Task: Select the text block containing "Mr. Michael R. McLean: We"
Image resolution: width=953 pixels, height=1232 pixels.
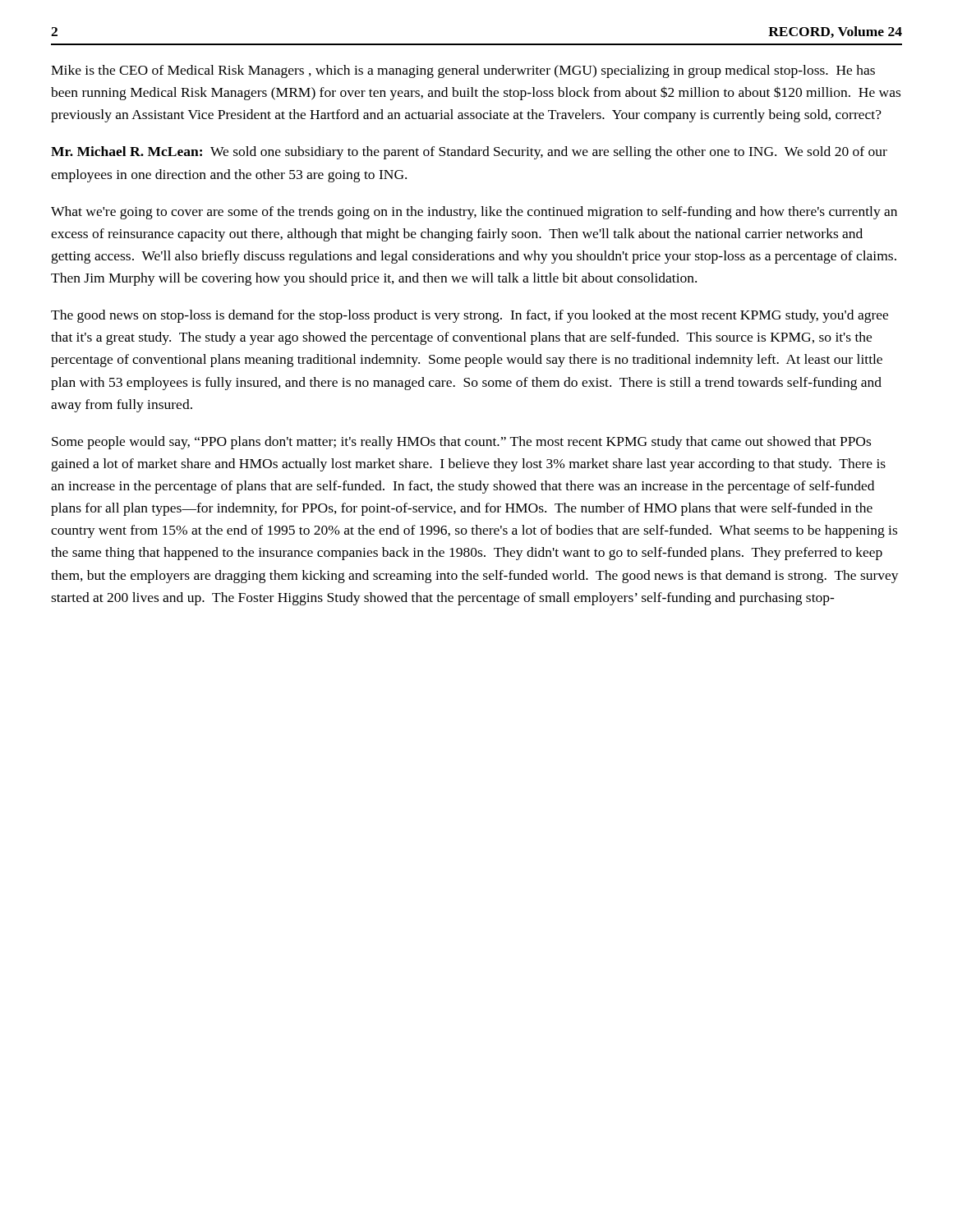Action: click(x=469, y=163)
